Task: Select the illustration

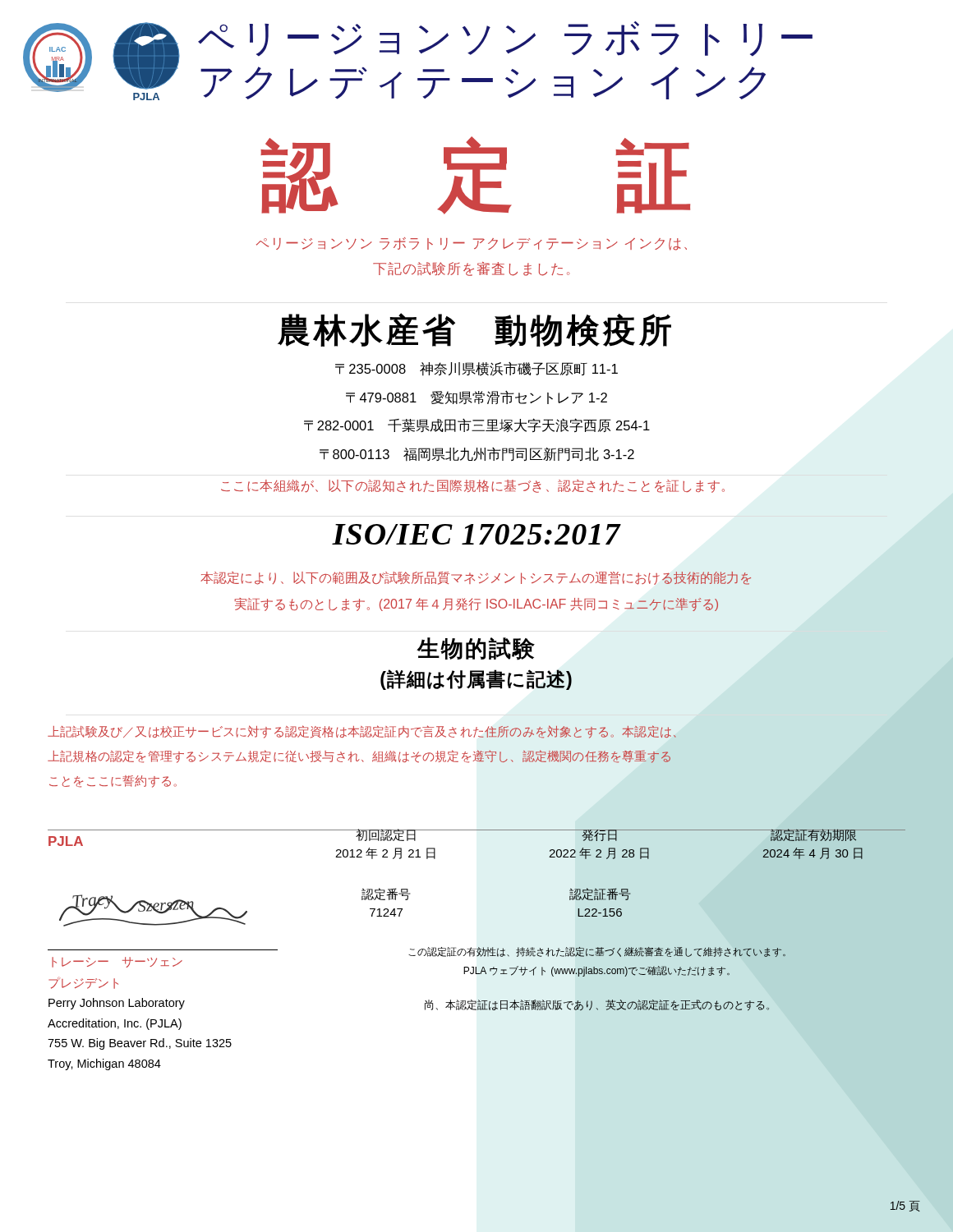Action: pos(163,911)
